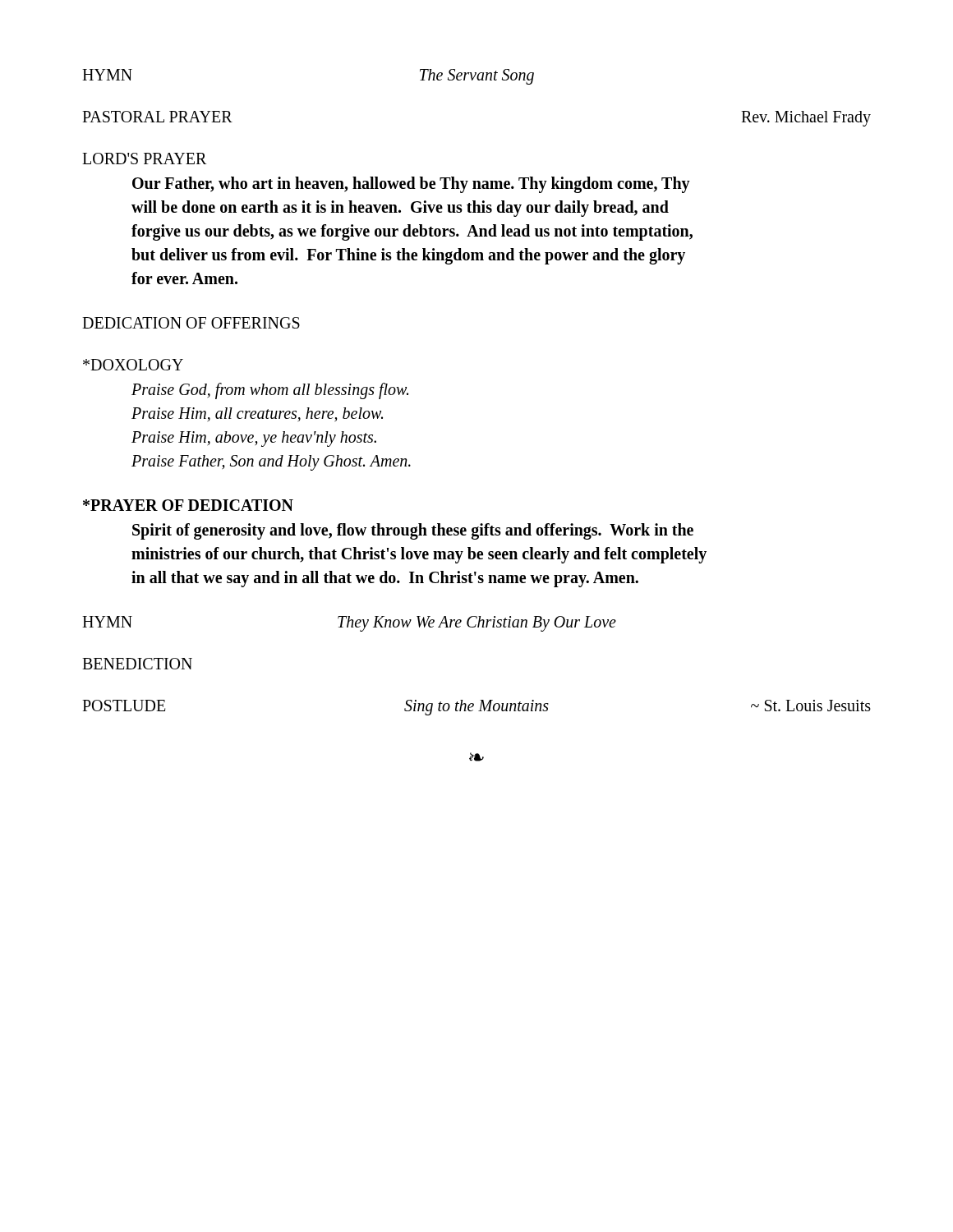Viewport: 953px width, 1232px height.
Task: Find the text block that says "Praise God, from whom all"
Action: pyautogui.click(x=272, y=425)
